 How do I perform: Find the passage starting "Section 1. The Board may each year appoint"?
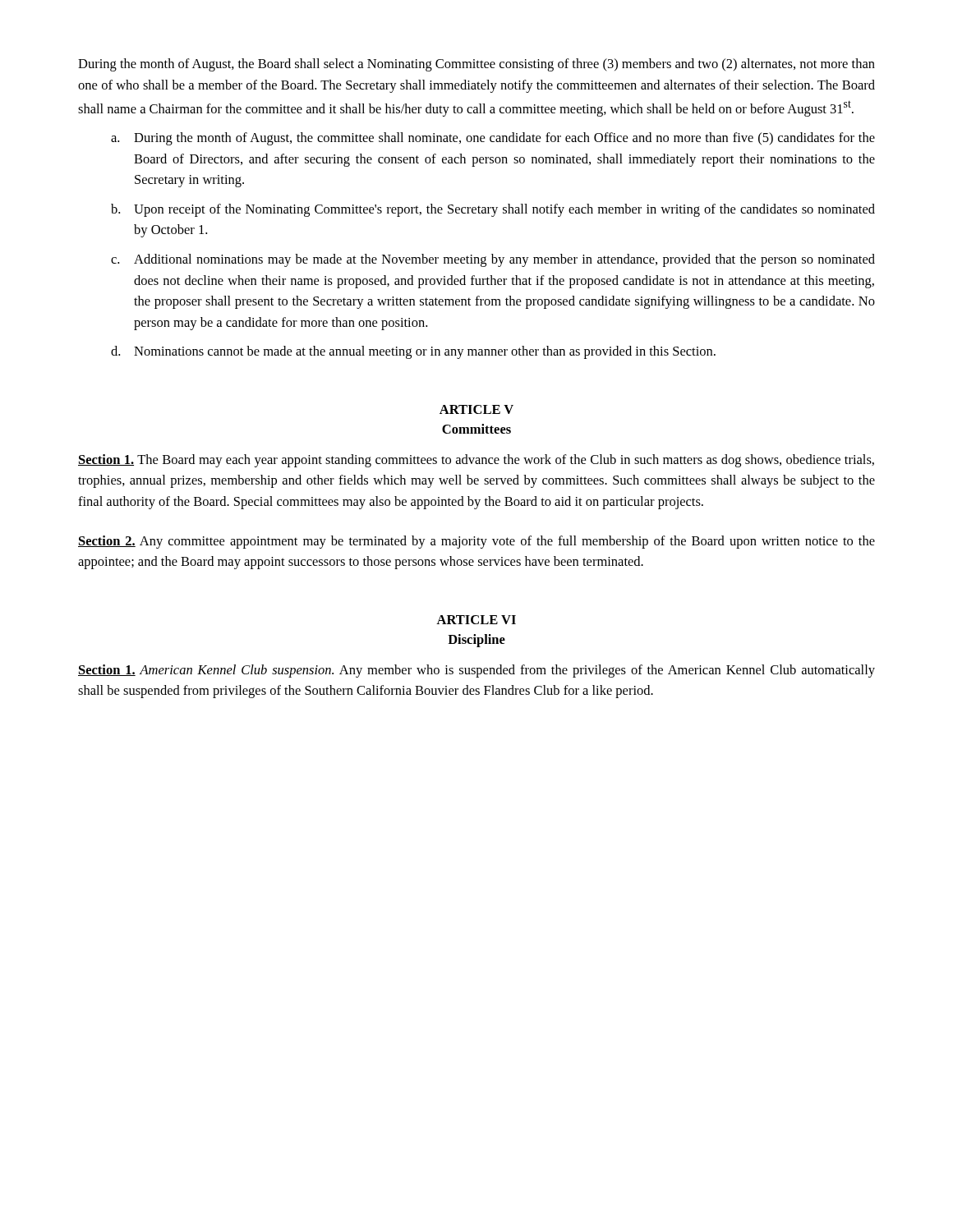click(x=476, y=480)
